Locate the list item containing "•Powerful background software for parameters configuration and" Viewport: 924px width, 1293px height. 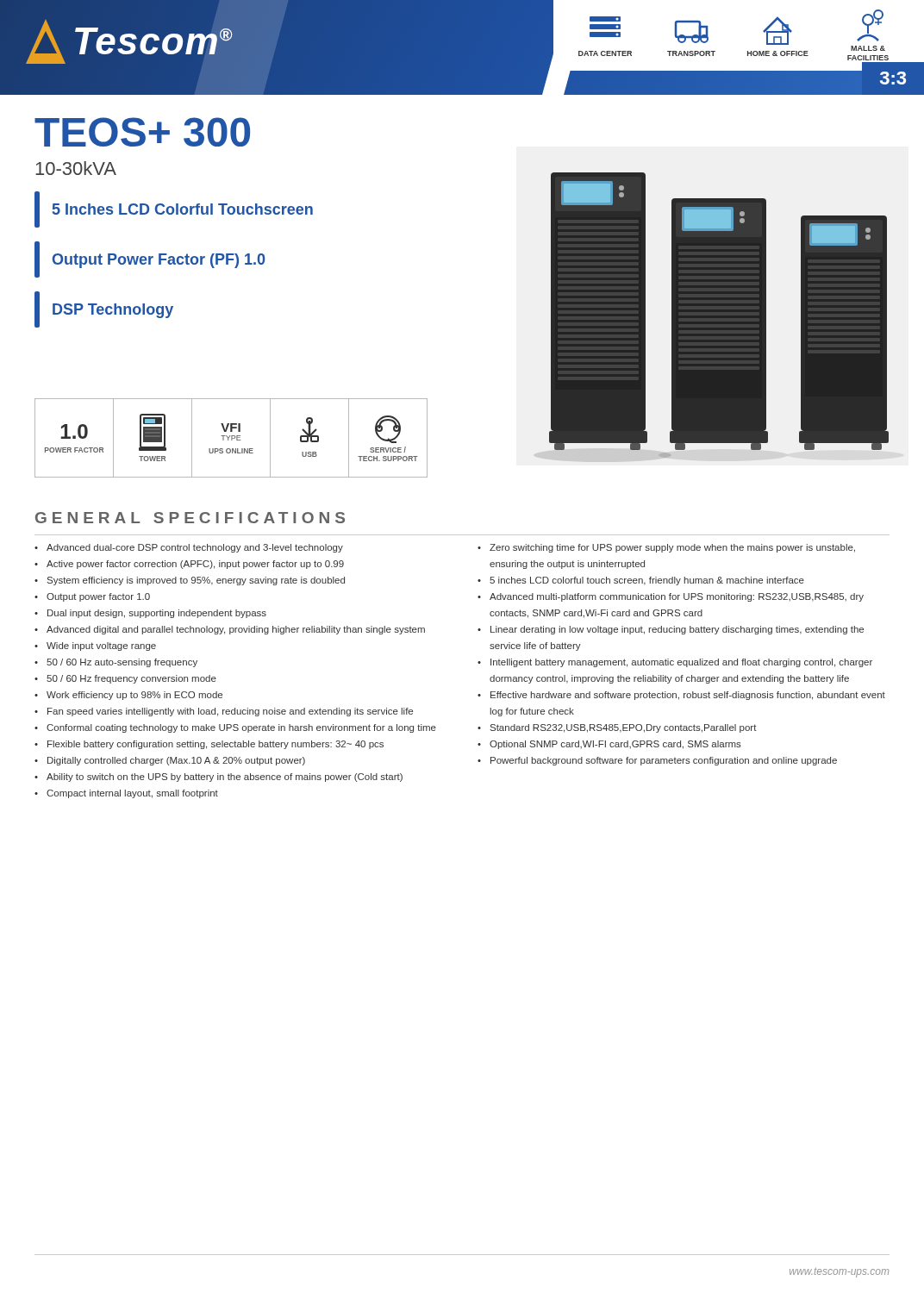[x=657, y=760]
